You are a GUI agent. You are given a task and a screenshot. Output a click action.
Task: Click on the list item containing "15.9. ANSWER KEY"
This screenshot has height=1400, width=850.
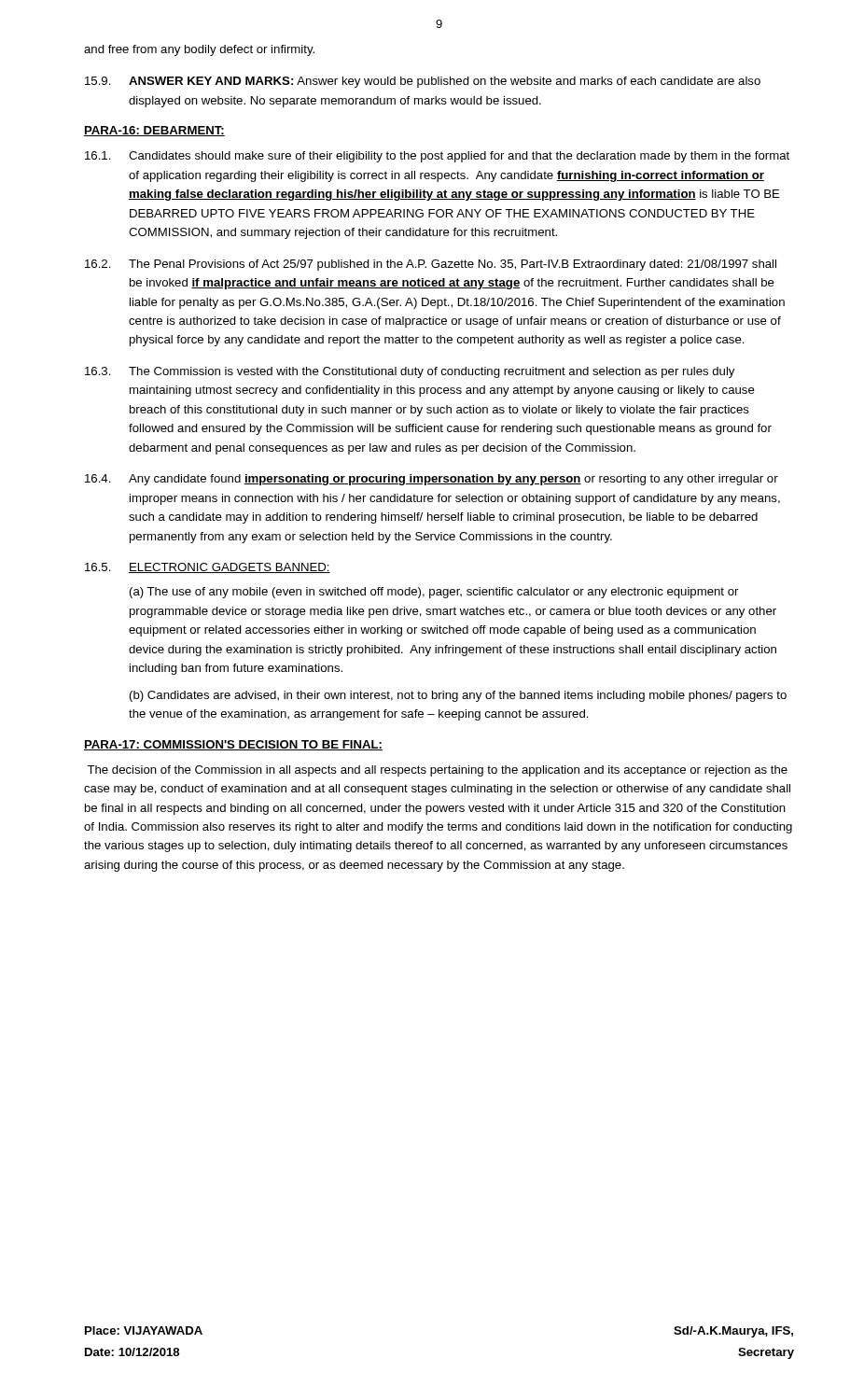point(439,91)
